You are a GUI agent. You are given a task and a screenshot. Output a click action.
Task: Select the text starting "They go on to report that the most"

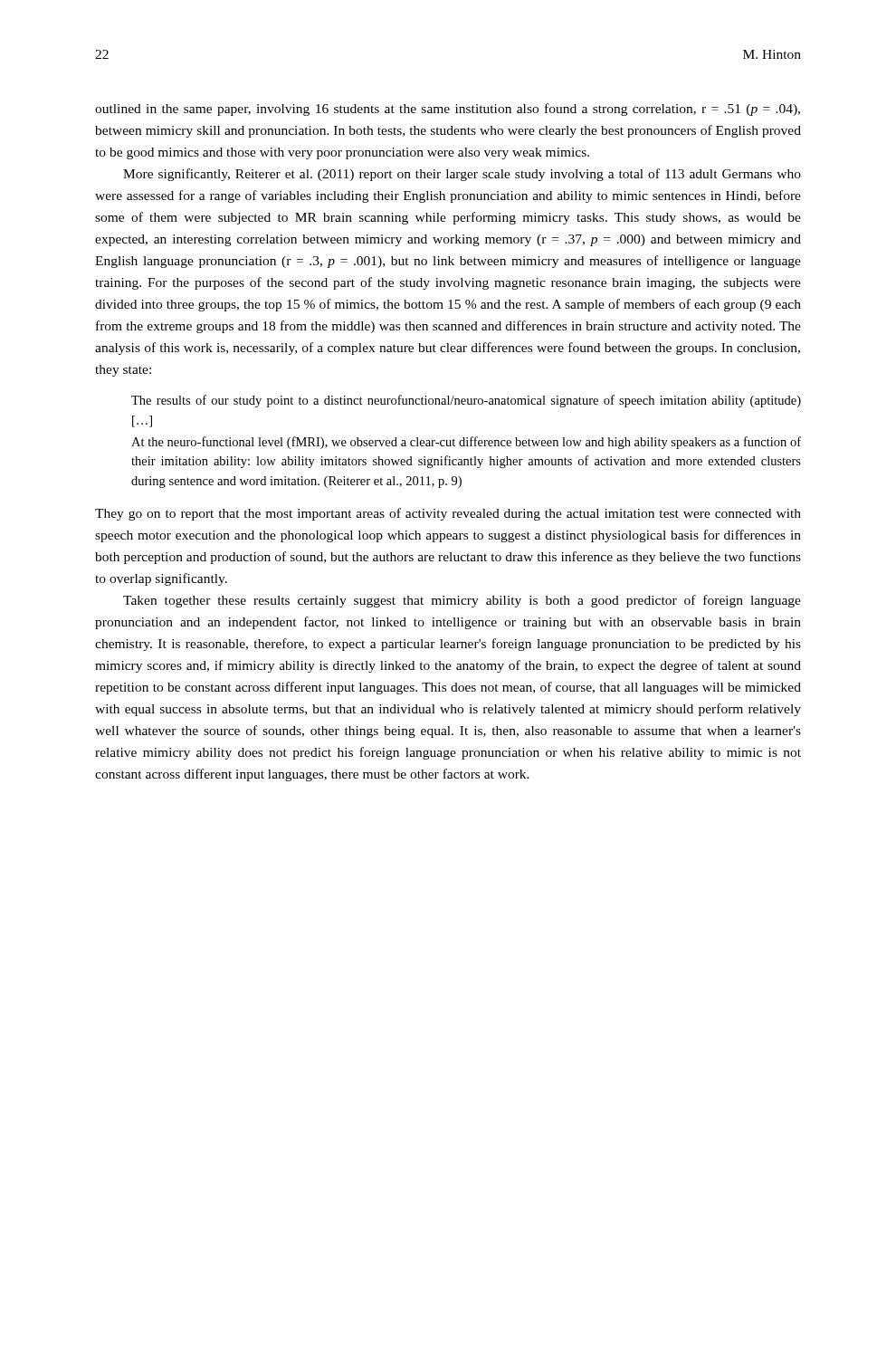coord(448,546)
